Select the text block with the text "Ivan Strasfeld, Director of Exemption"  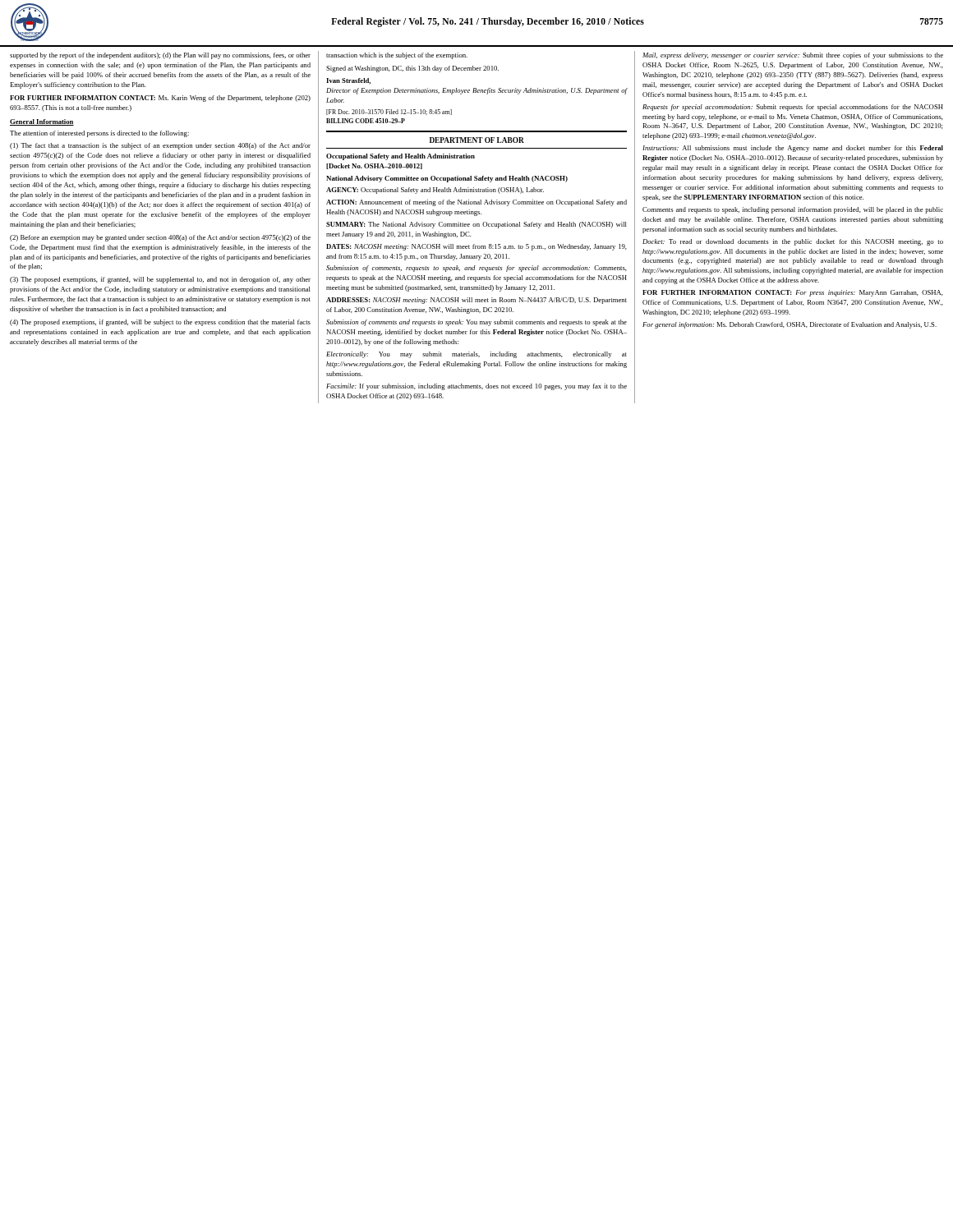[x=476, y=91]
